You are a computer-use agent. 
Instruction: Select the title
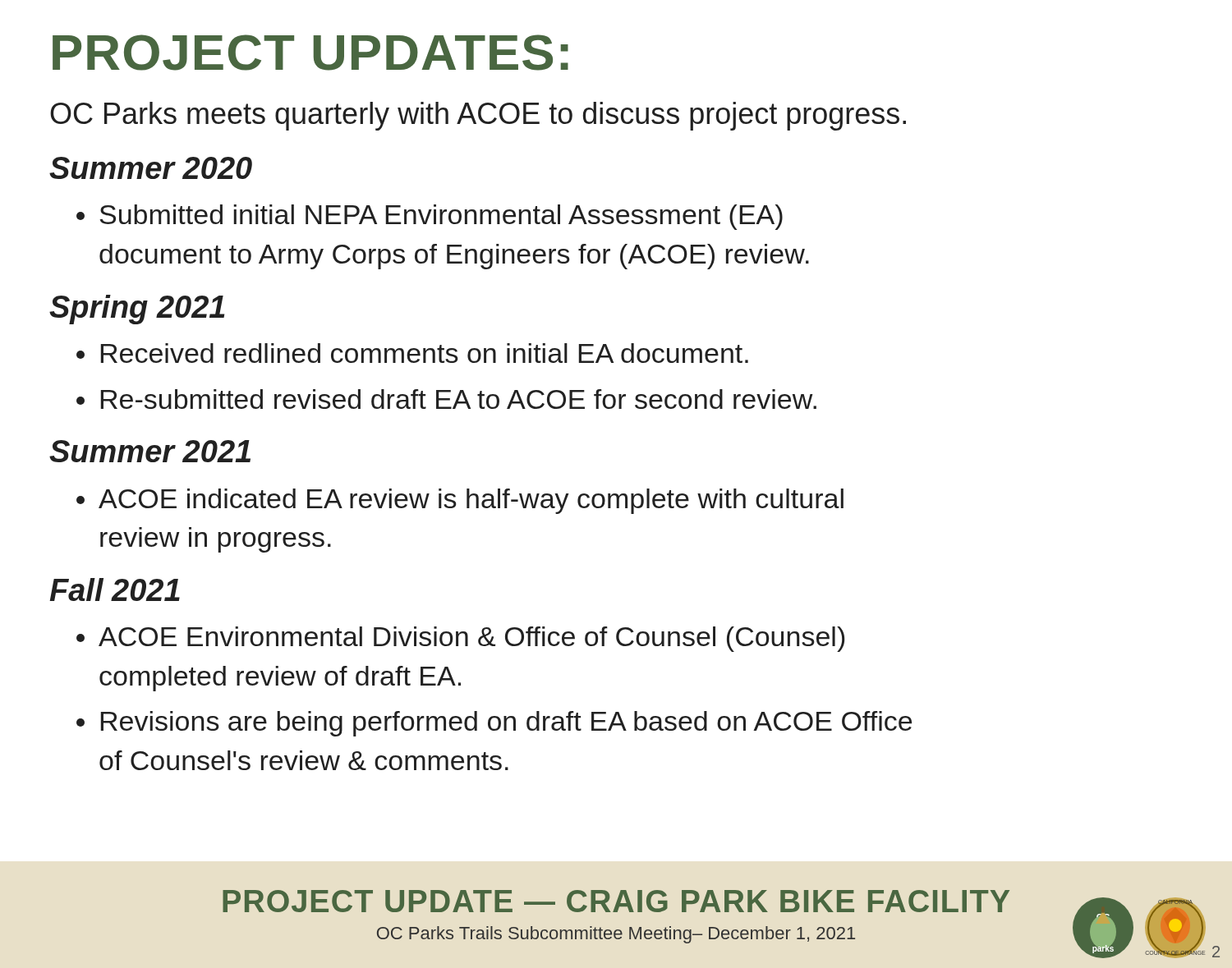coord(616,53)
